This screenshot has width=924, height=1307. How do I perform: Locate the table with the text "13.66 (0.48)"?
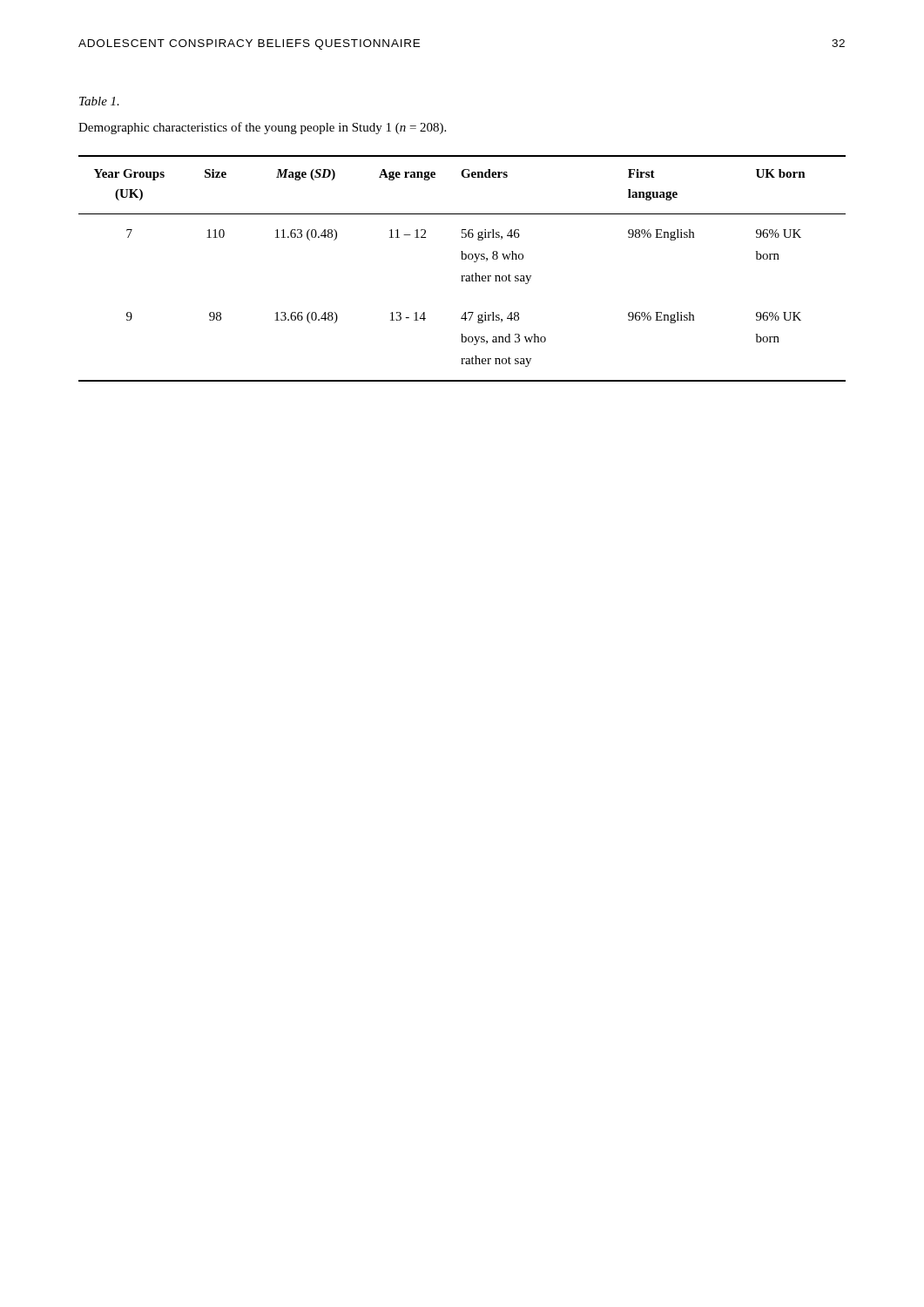pyautogui.click(x=462, y=271)
